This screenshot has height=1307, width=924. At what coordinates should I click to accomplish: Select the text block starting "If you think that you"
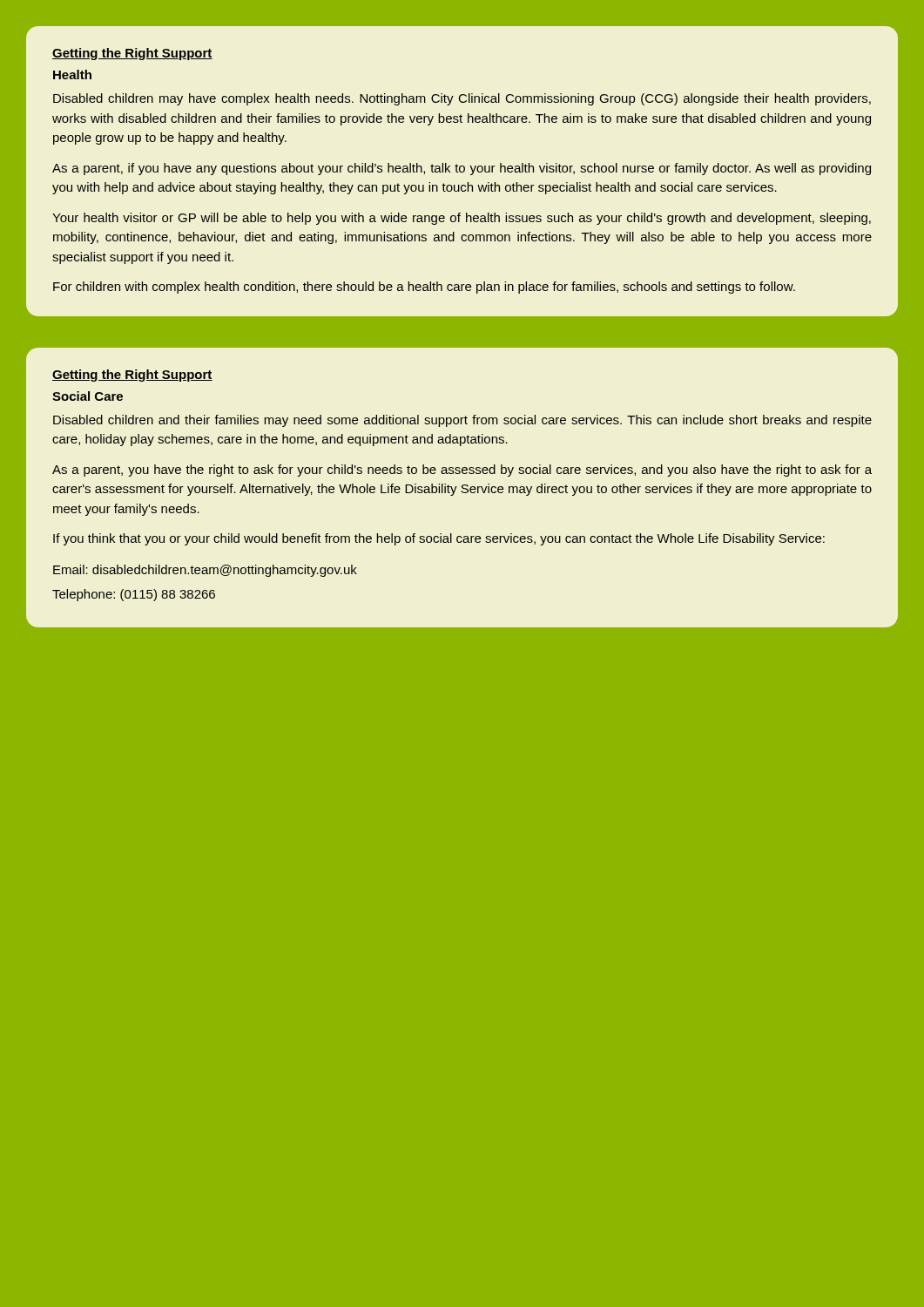pos(439,538)
